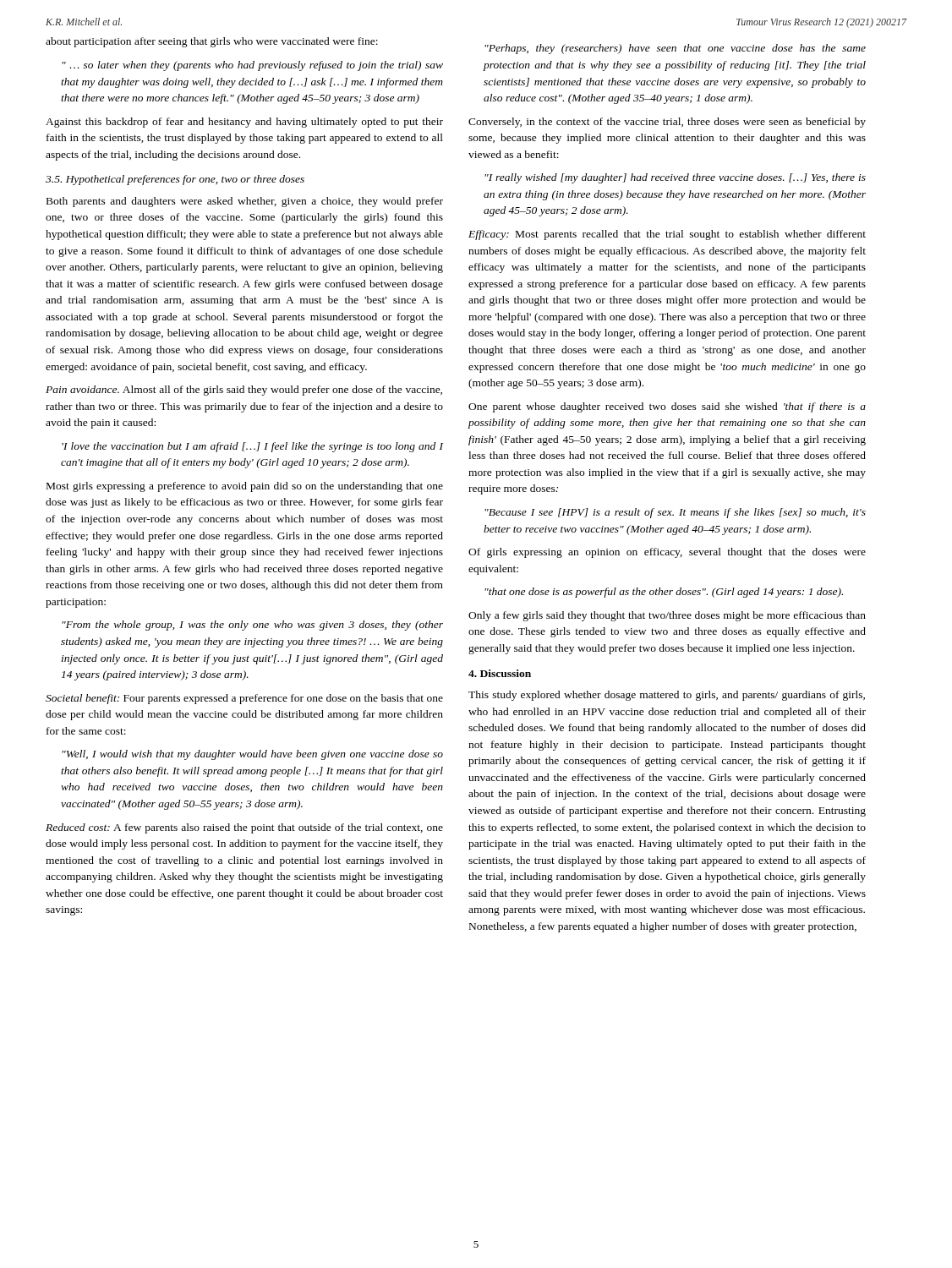The height and width of the screenshot is (1268, 952).
Task: Where is the passage that starts "about participation after seeing that girls"?
Action: tap(244, 42)
